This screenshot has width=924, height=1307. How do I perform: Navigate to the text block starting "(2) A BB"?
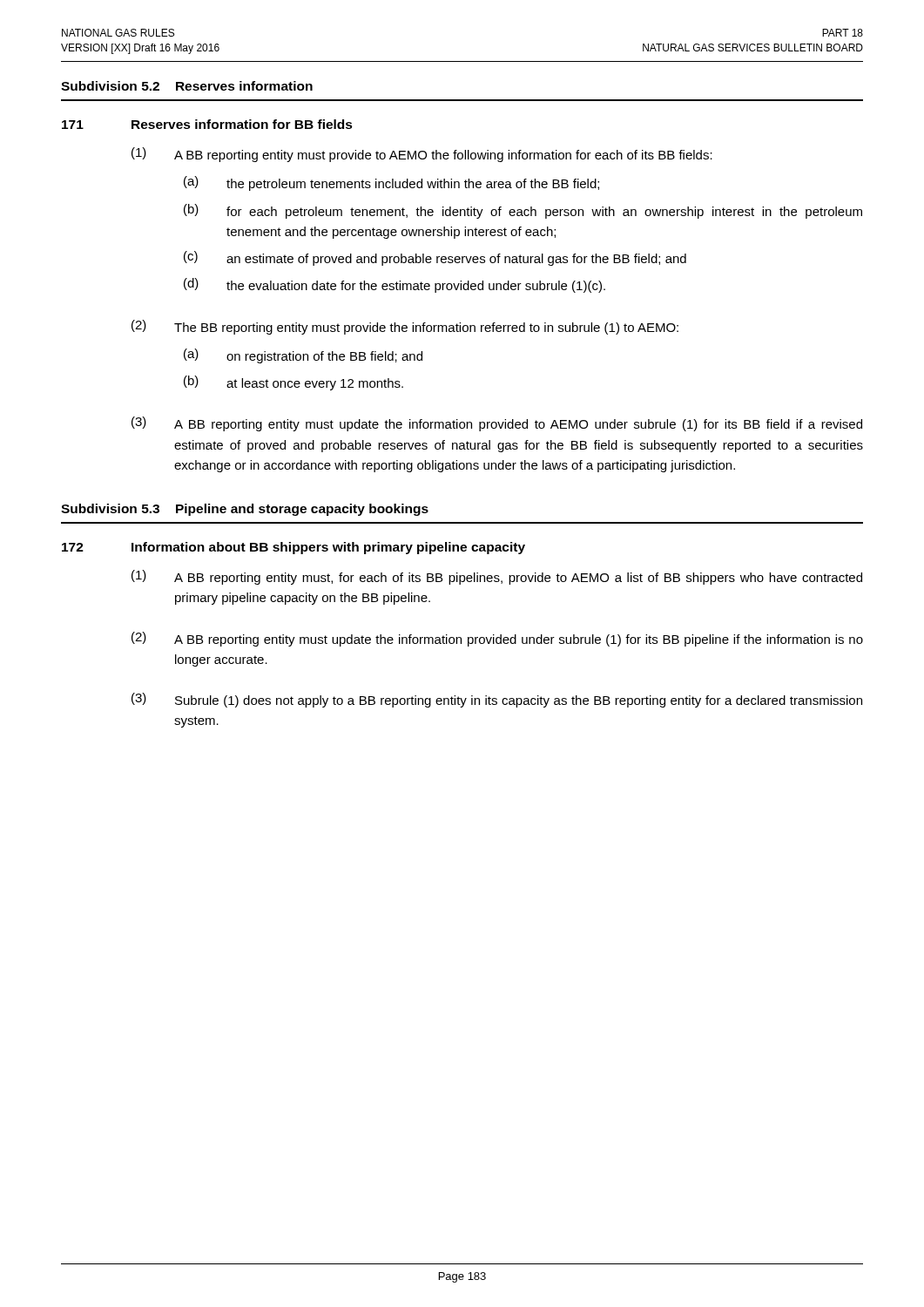coord(497,649)
